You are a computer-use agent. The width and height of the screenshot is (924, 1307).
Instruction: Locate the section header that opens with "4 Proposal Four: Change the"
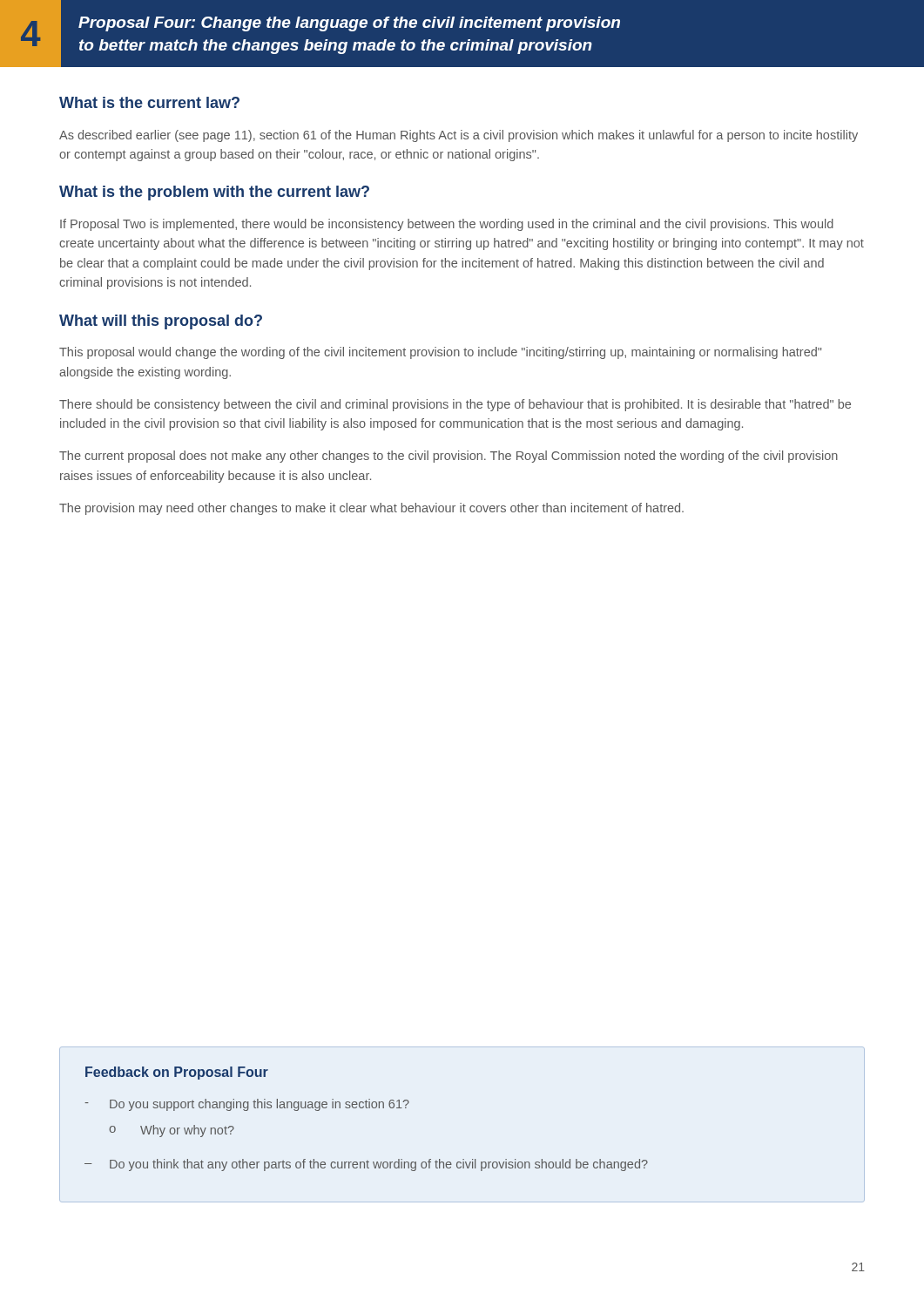[323, 34]
